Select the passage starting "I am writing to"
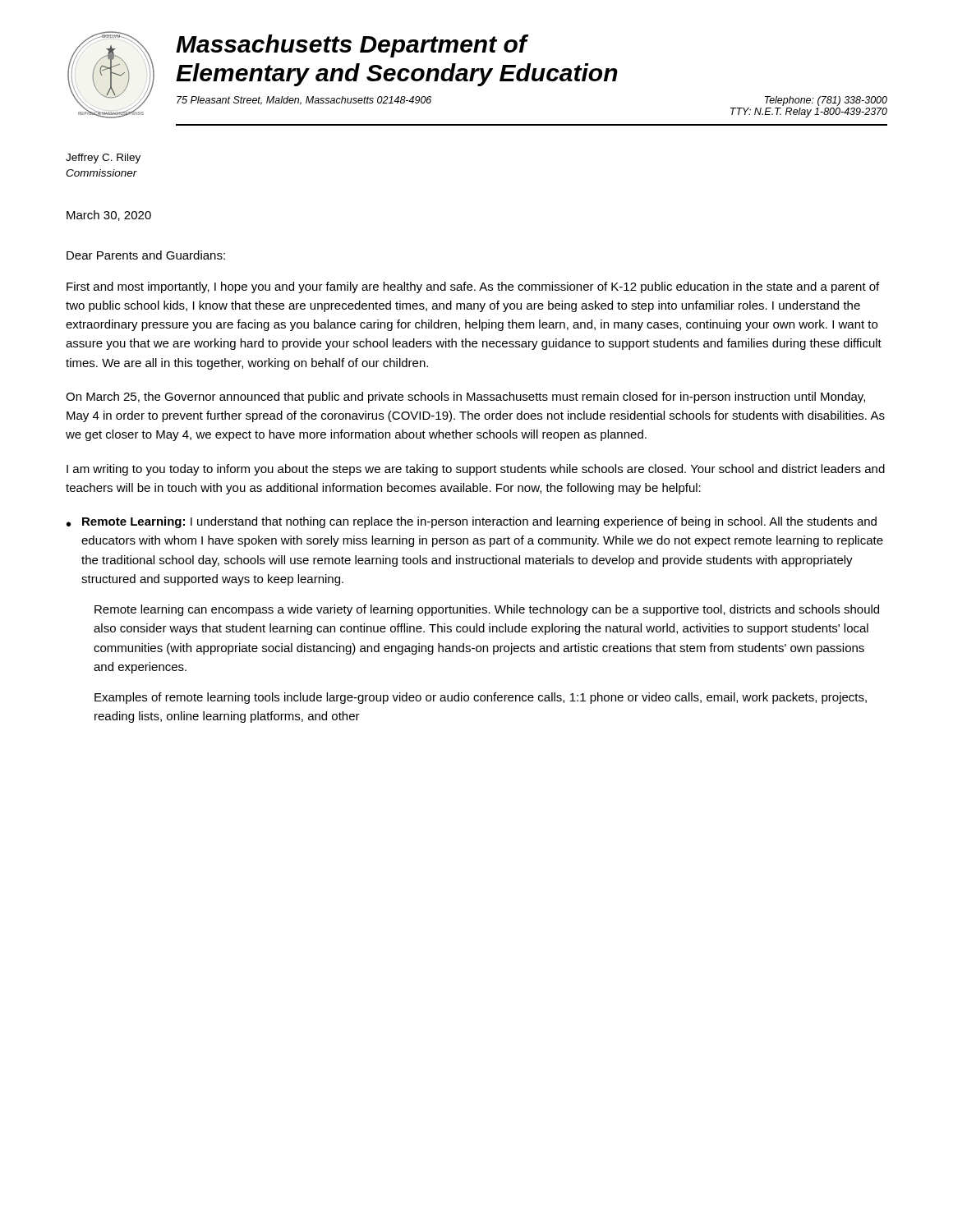 click(475, 478)
